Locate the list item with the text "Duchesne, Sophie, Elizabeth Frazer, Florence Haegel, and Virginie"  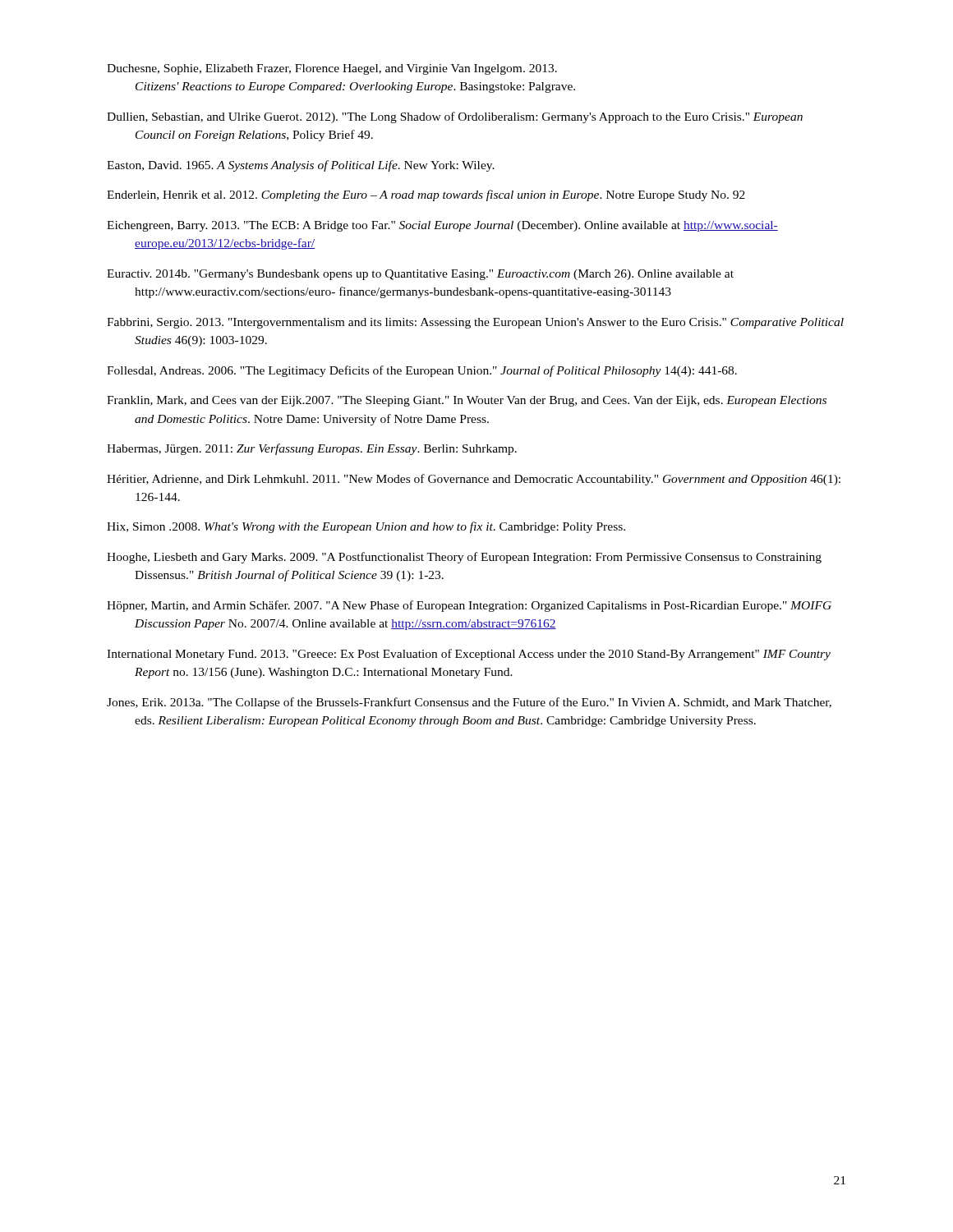341,77
